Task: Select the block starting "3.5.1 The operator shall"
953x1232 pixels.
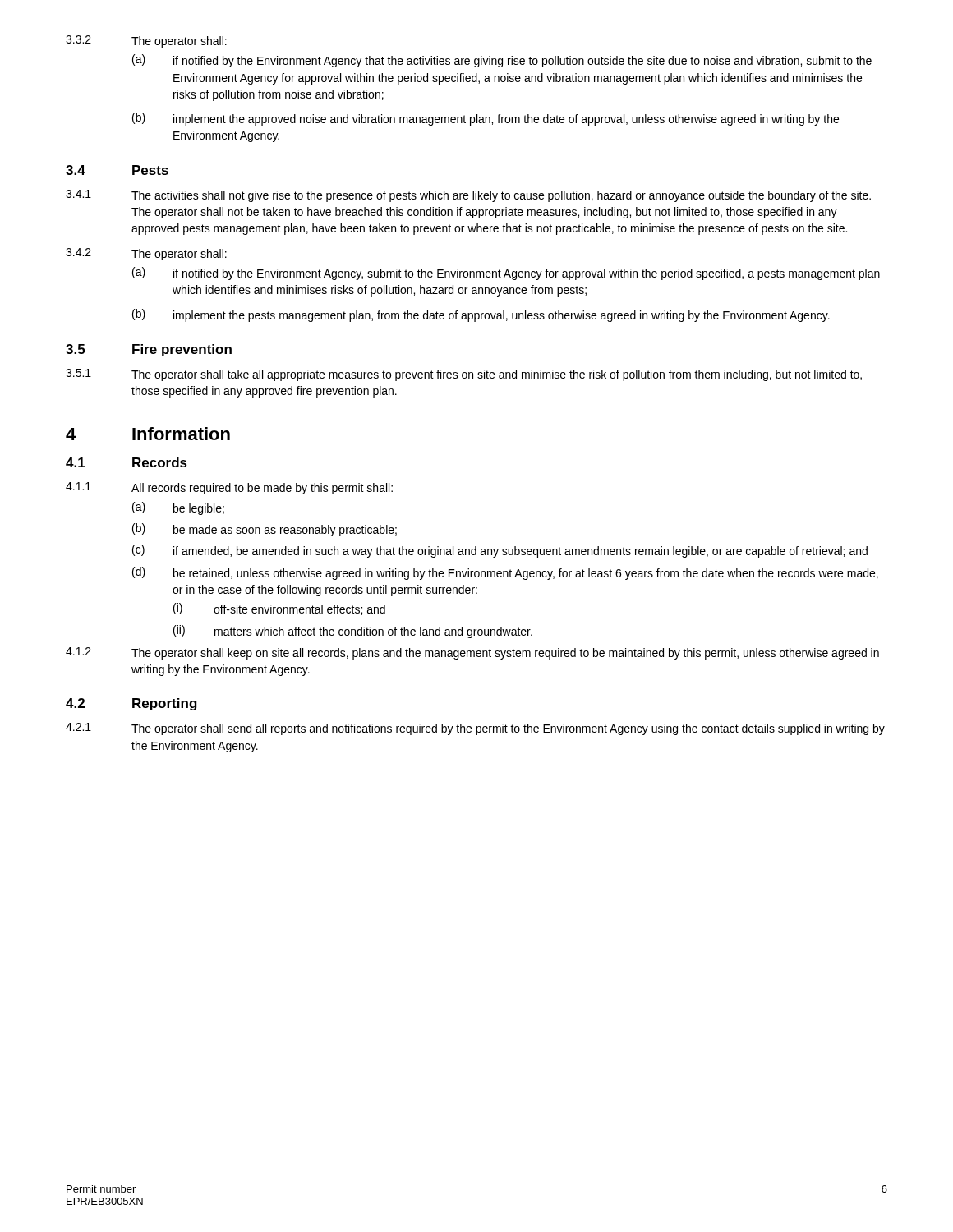Action: (476, 383)
